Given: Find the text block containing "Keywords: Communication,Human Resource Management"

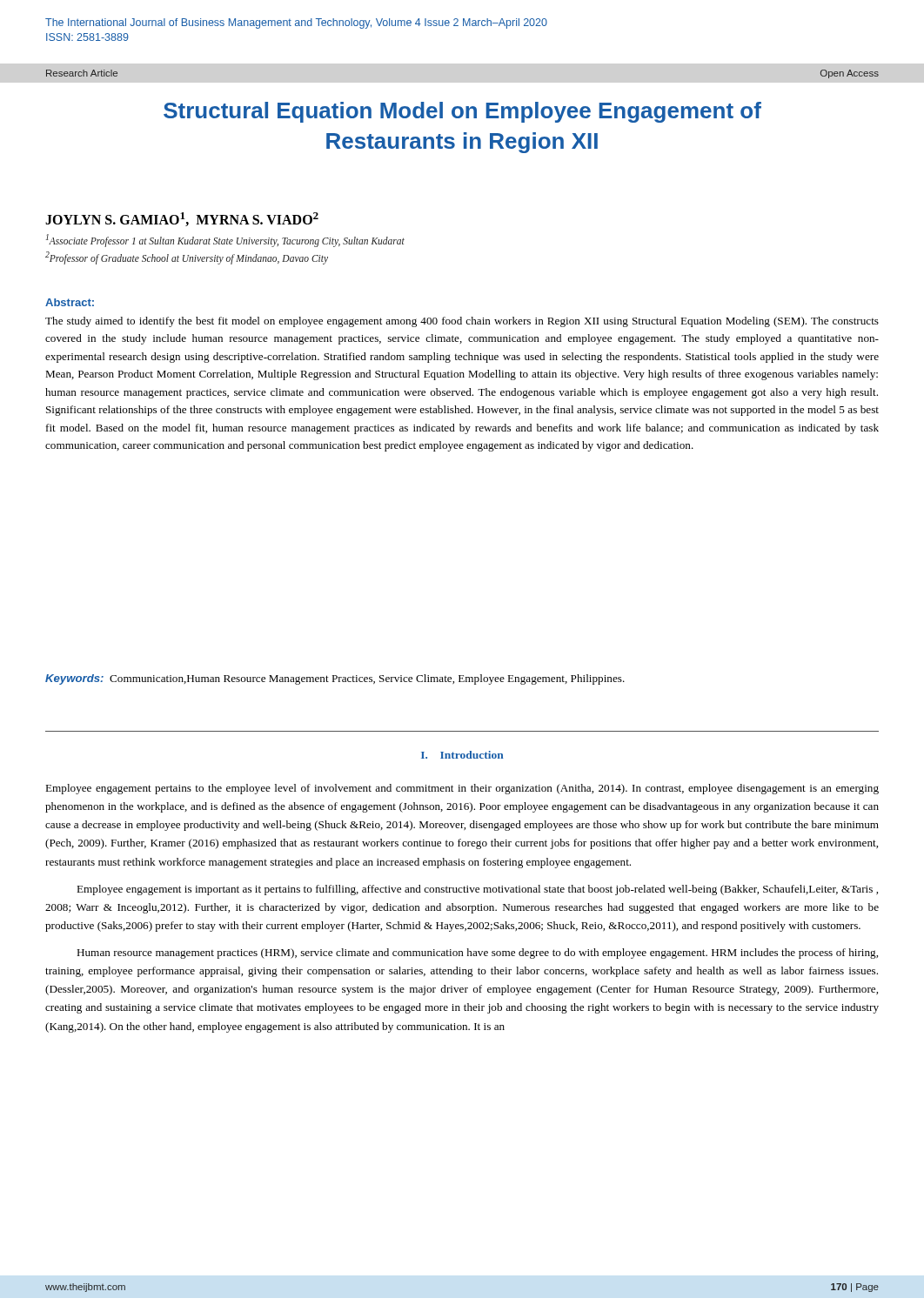Looking at the screenshot, I should pyautogui.click(x=462, y=679).
